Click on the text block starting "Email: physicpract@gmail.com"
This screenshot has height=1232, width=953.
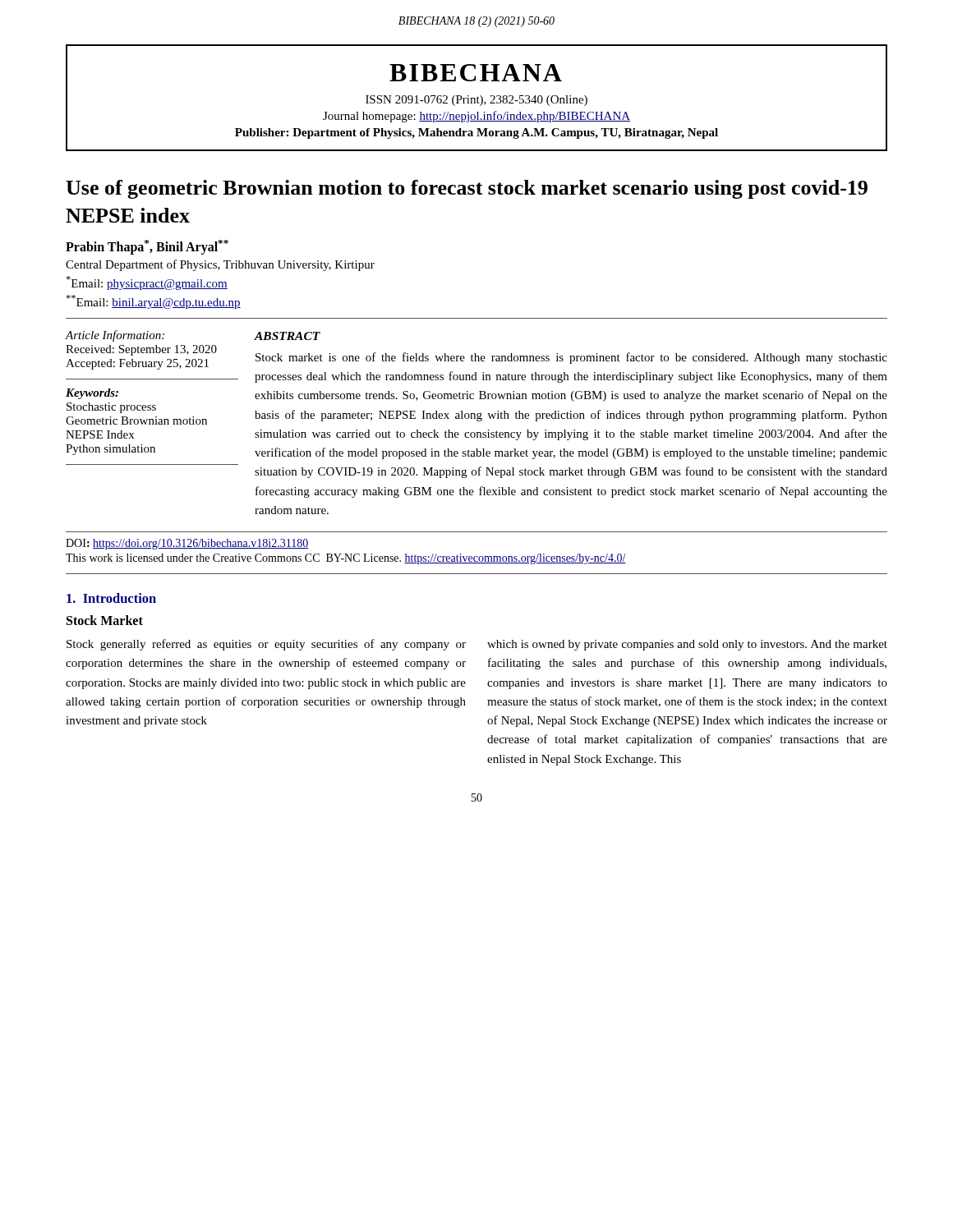pyautogui.click(x=147, y=282)
